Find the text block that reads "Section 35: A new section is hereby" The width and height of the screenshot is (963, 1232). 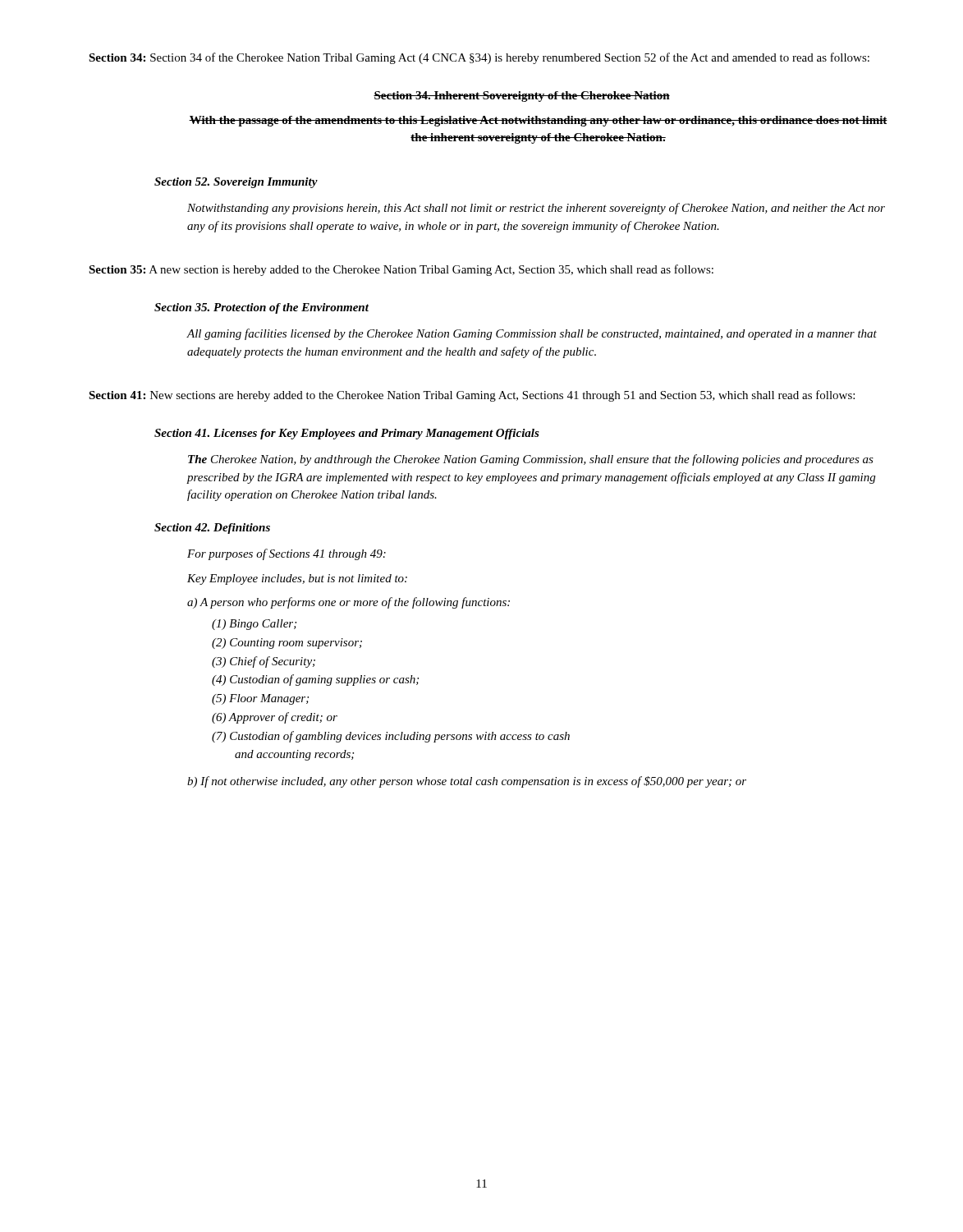tap(489, 270)
